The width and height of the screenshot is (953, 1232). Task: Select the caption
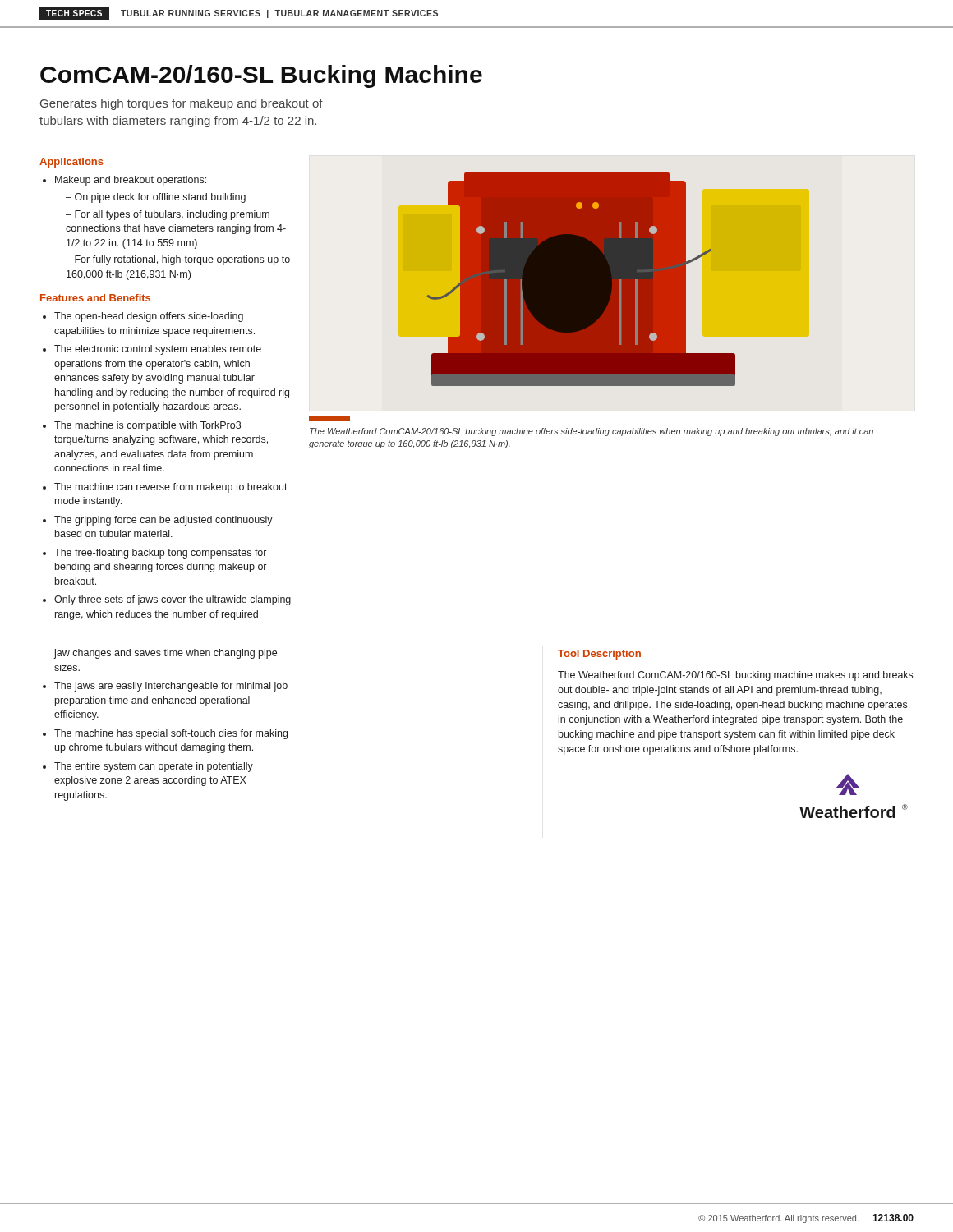(591, 437)
